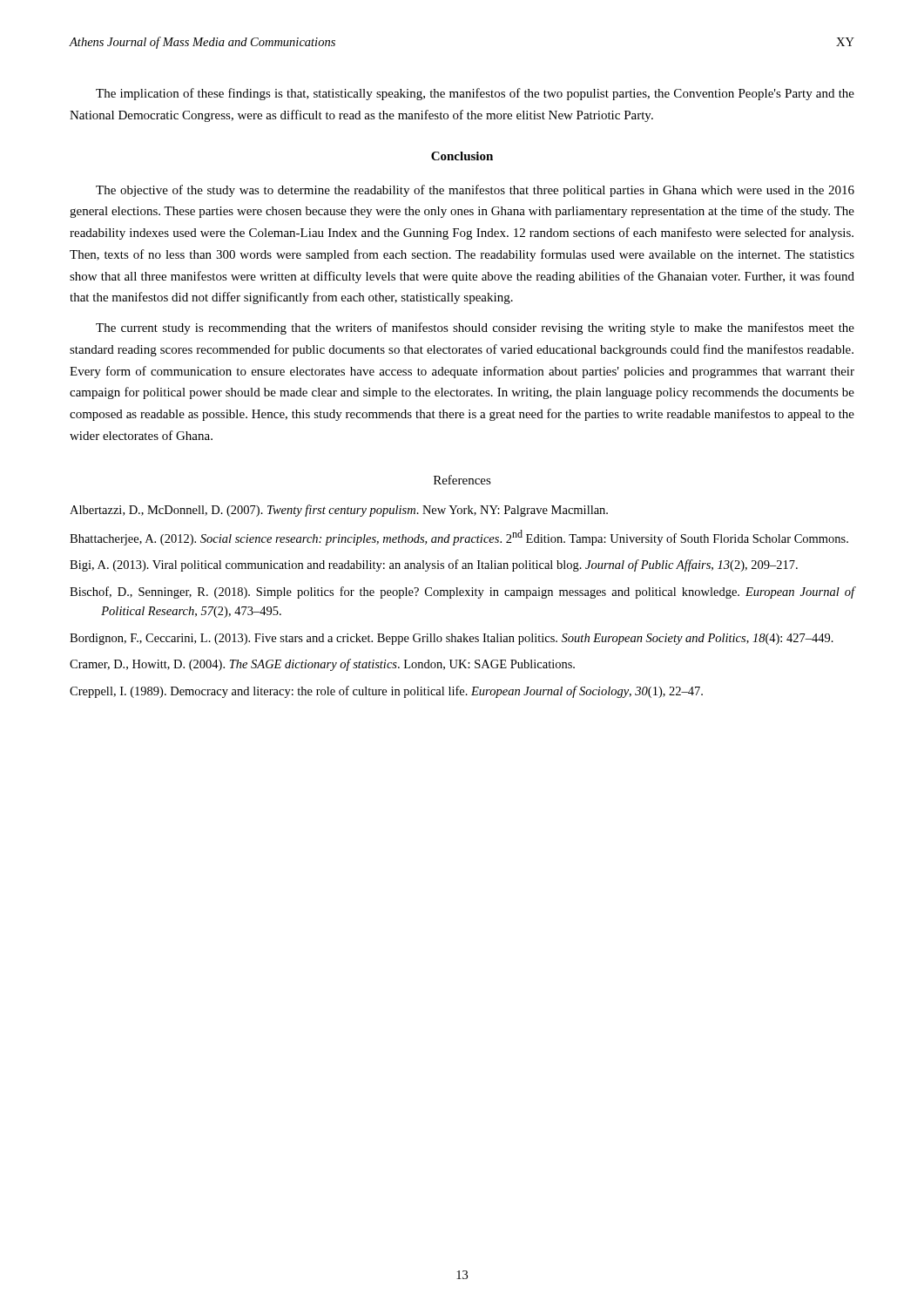Locate the text block with the text "The current study is recommending that the"
924x1307 pixels.
[x=462, y=382]
